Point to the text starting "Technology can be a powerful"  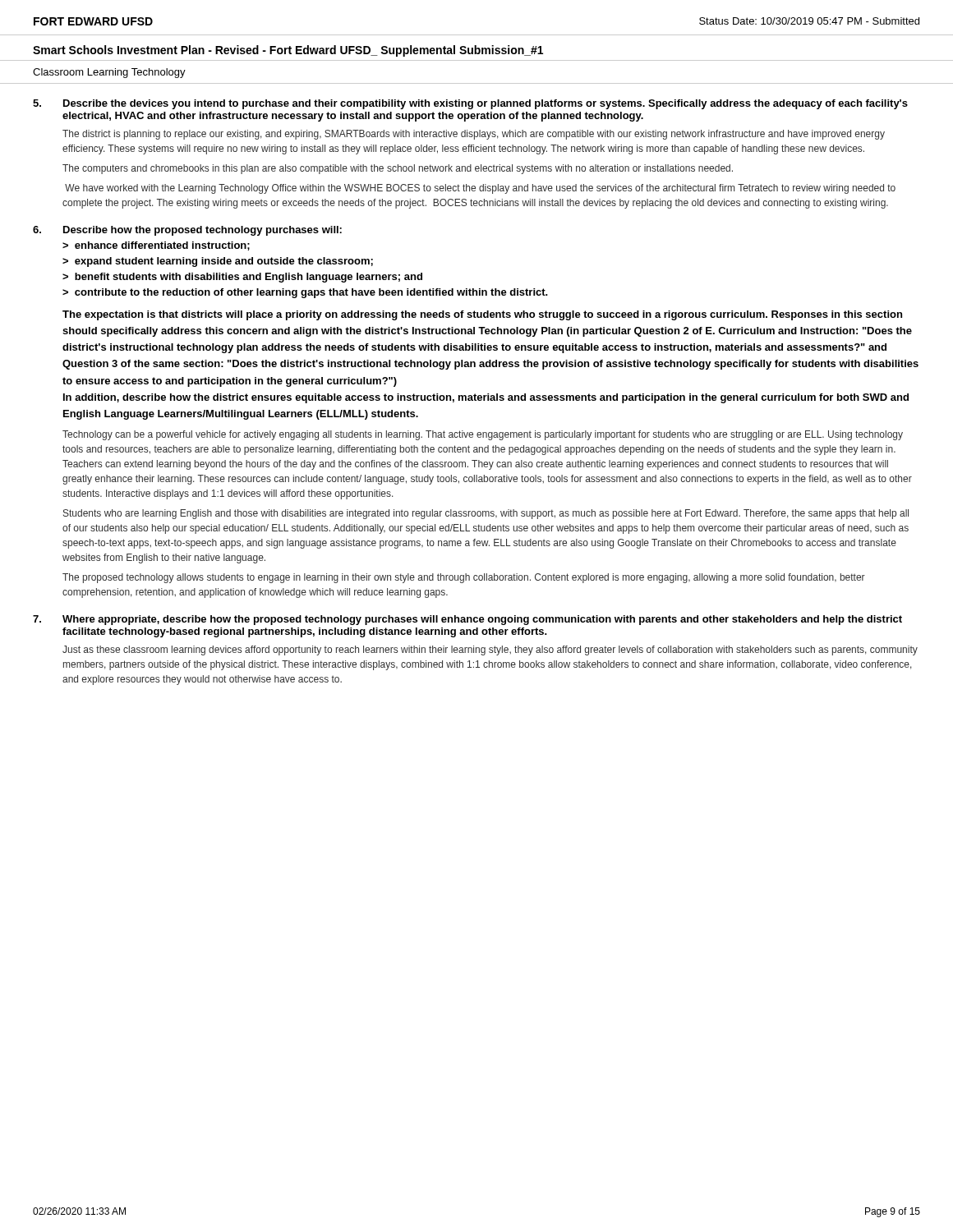pyautogui.click(x=491, y=513)
